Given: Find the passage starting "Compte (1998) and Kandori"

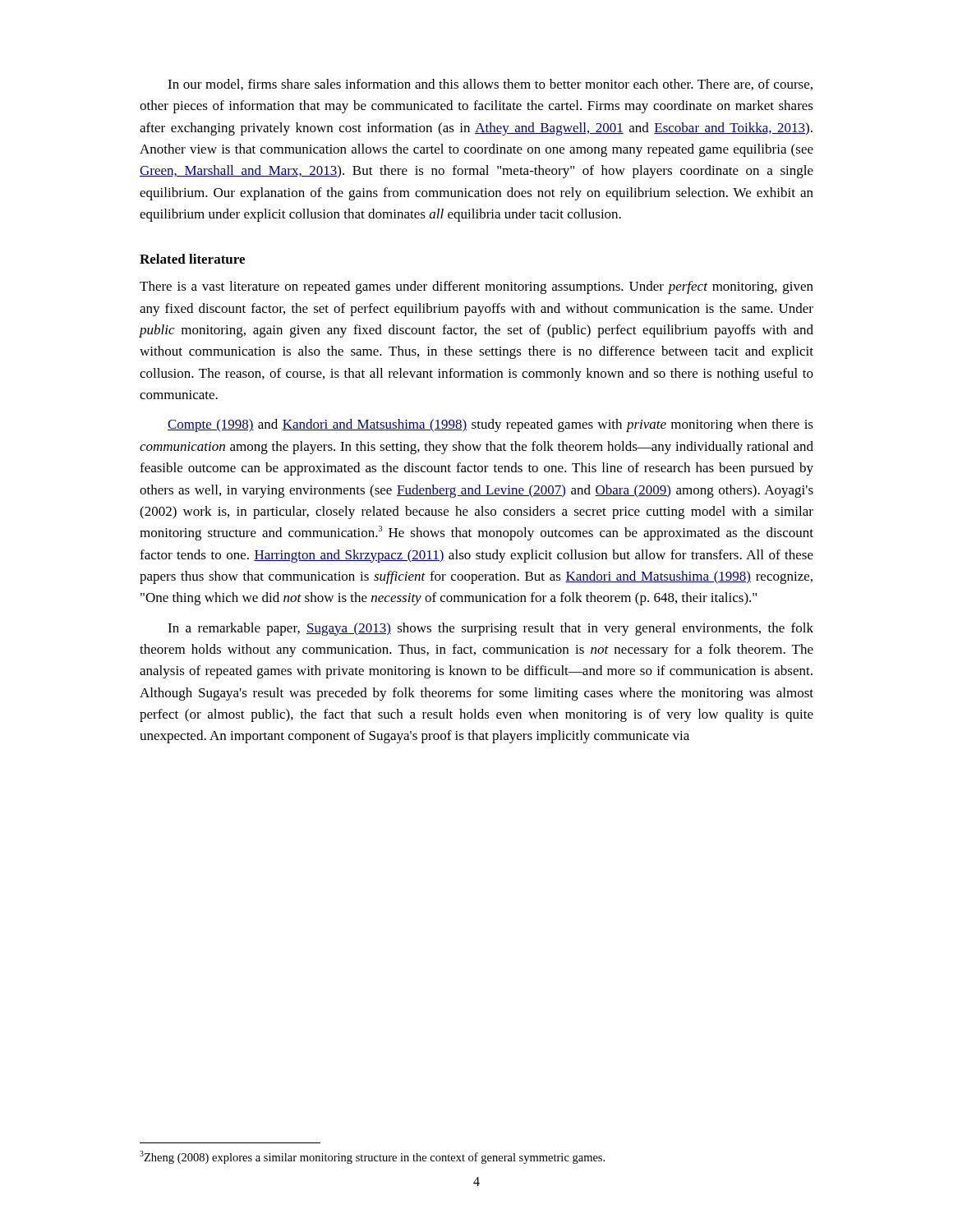Looking at the screenshot, I should click(x=476, y=511).
